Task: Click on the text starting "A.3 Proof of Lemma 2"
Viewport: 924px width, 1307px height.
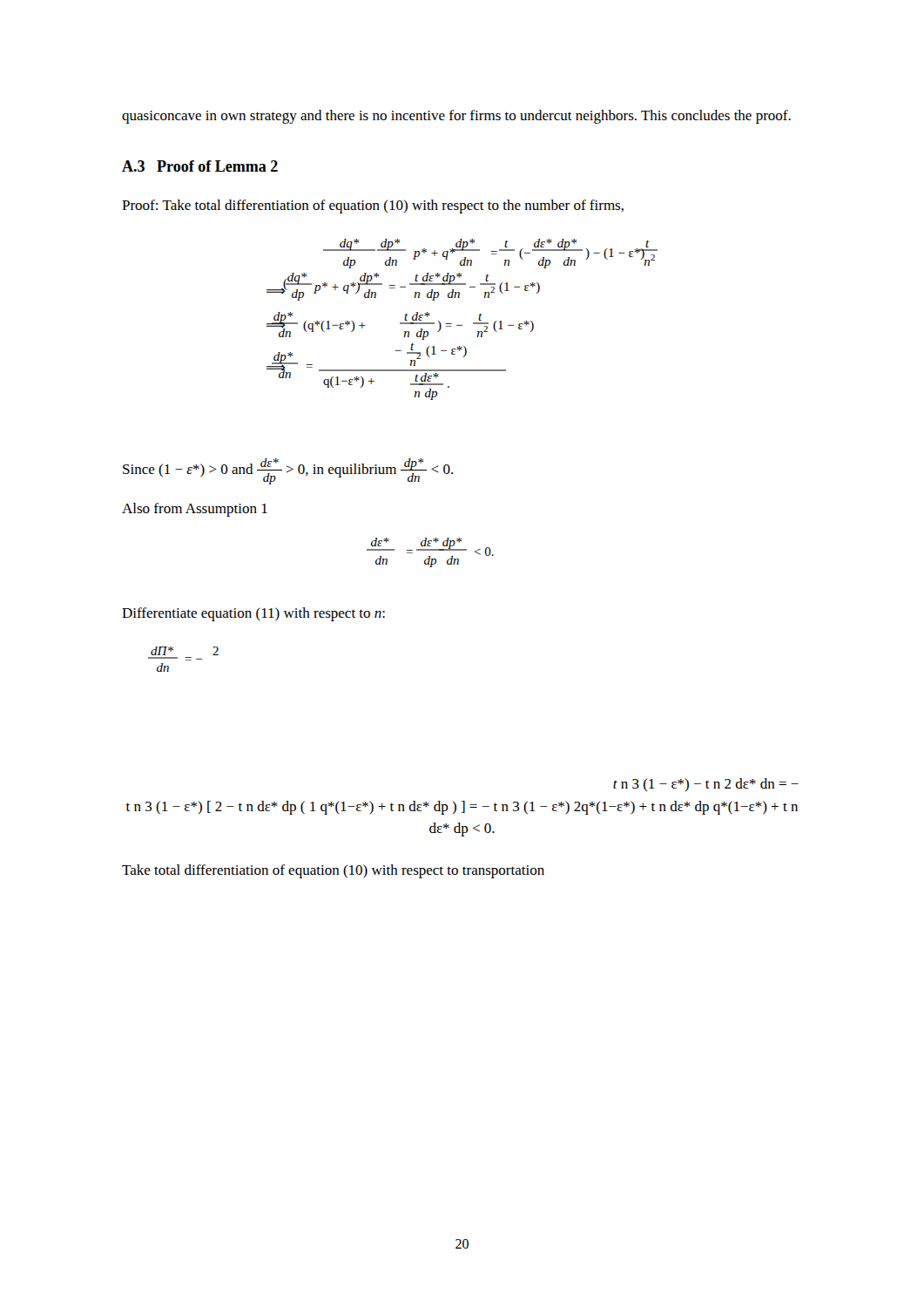Action: coord(200,166)
